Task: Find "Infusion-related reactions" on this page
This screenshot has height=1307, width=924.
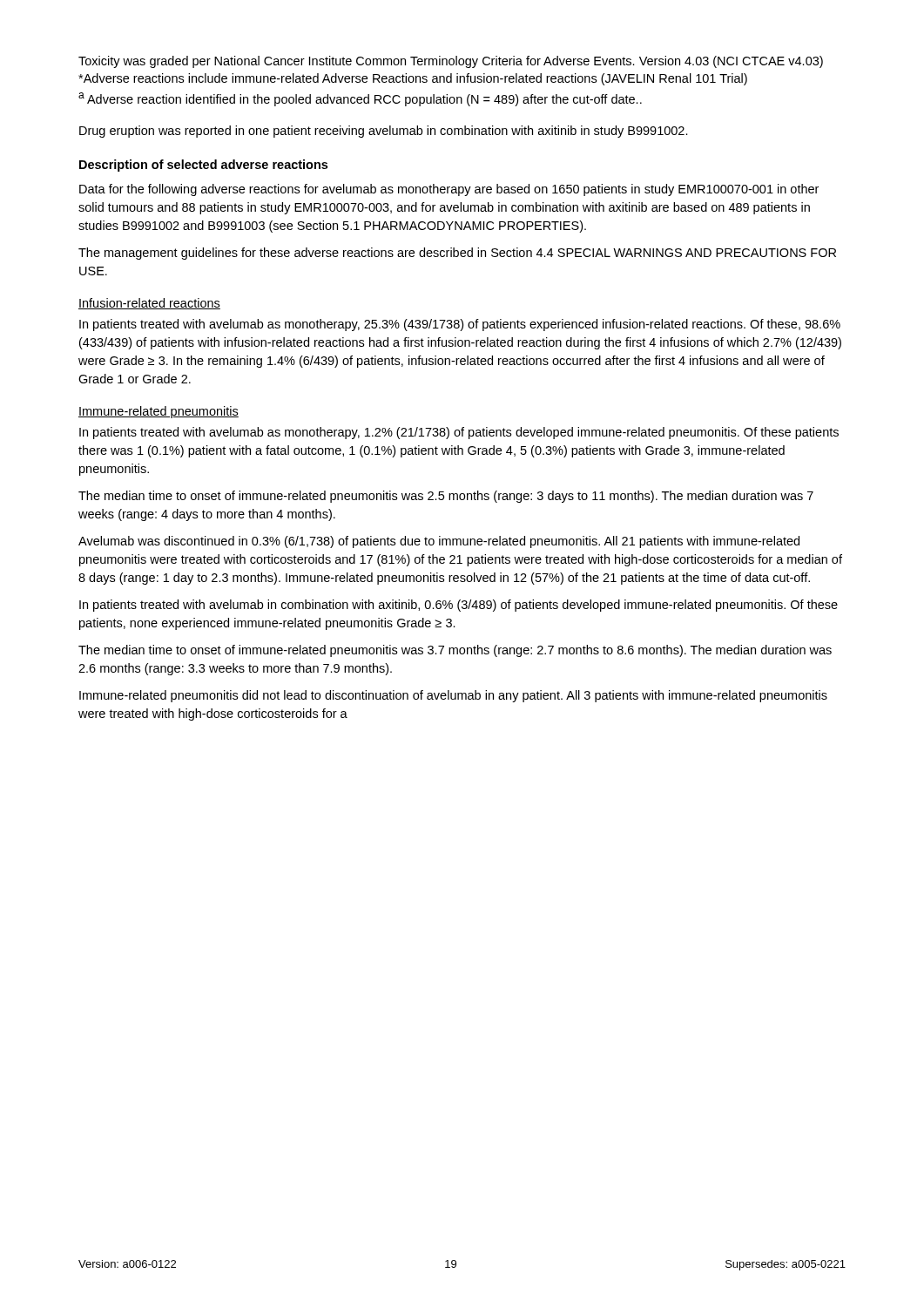Action: click(x=149, y=303)
